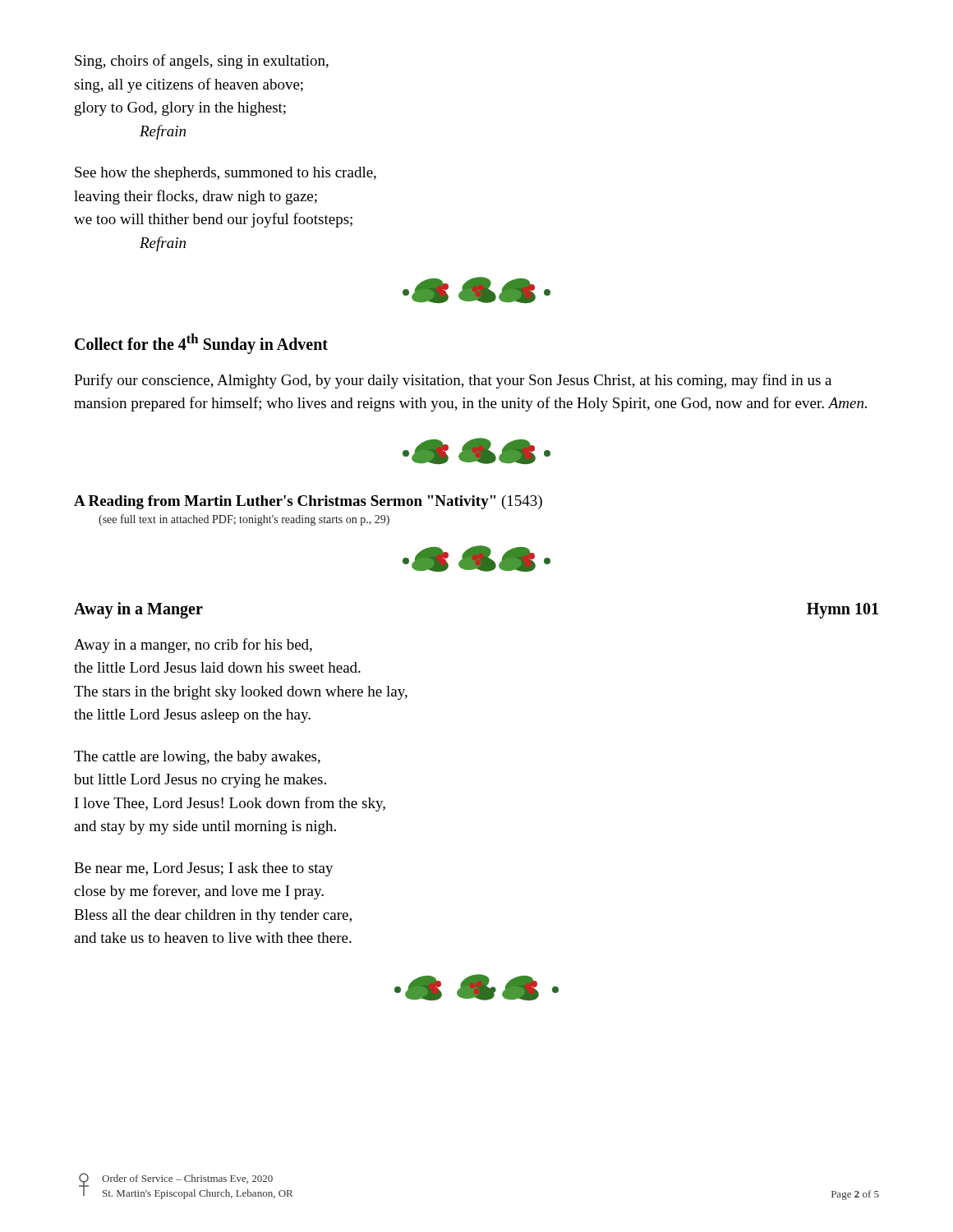Find the text block containing "The cattle are lowing, the baby awakes, but"
Image resolution: width=953 pixels, height=1232 pixels.
pyautogui.click(x=230, y=791)
